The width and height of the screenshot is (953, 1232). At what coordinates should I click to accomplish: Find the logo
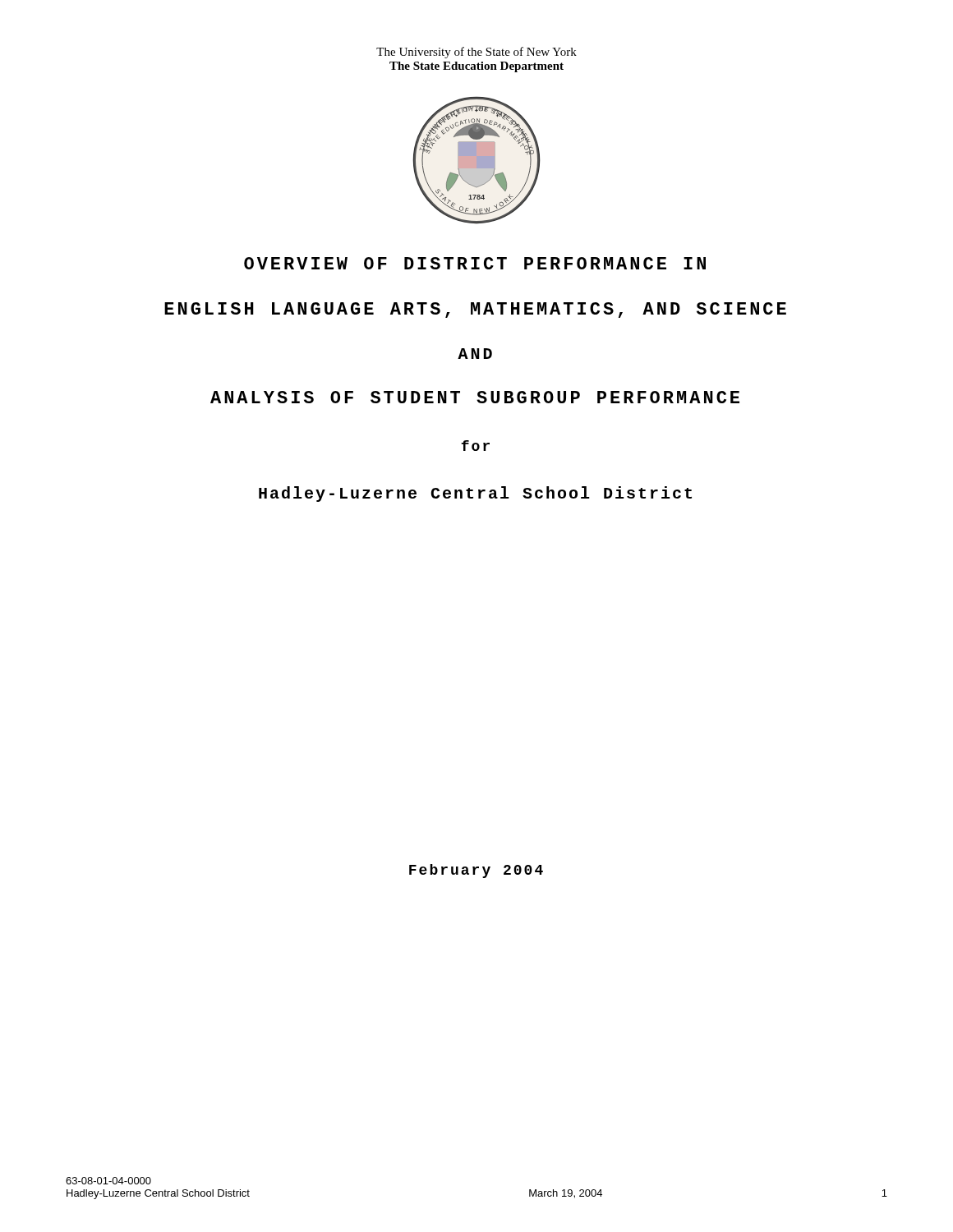click(x=476, y=162)
